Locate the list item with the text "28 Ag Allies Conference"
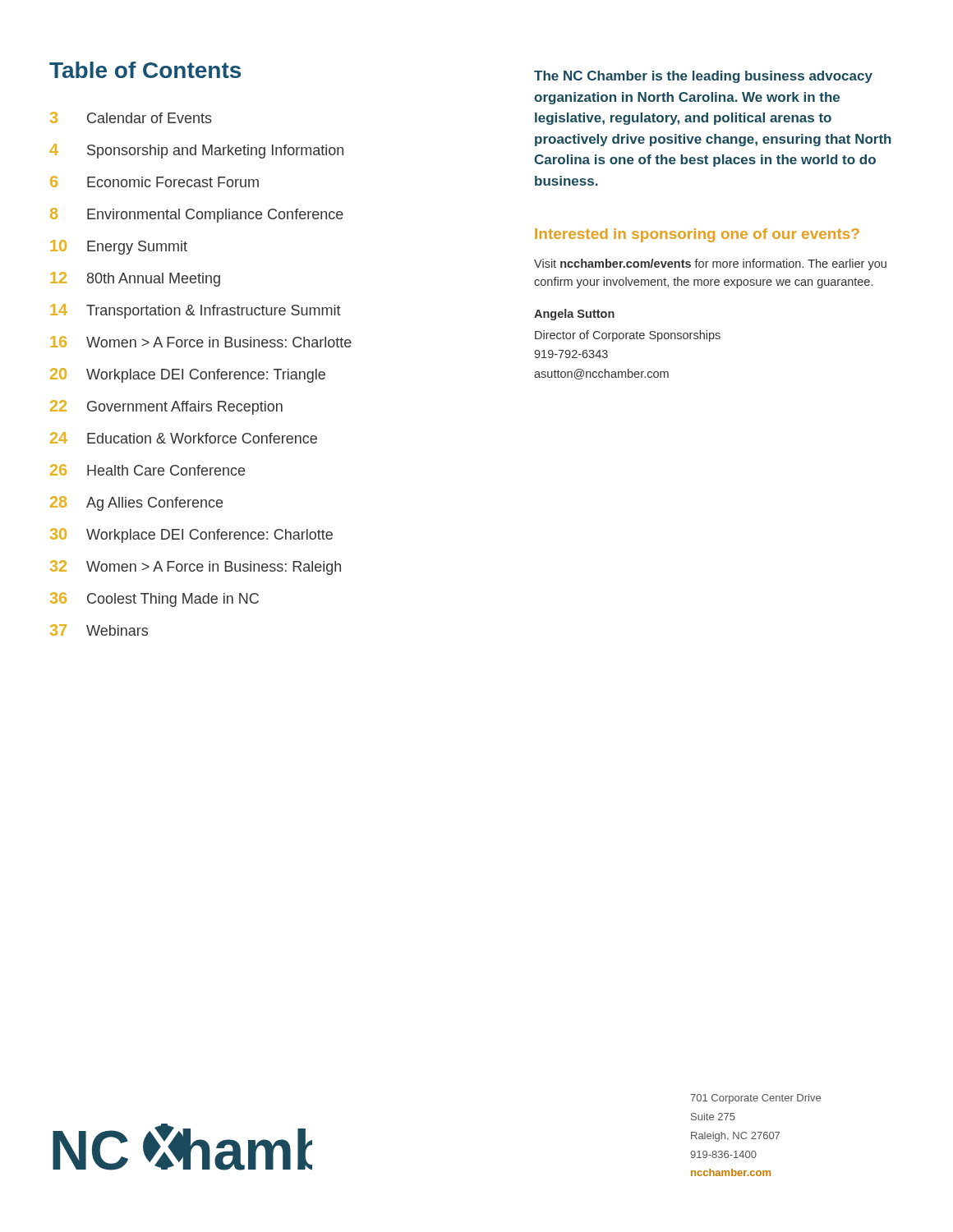This screenshot has width=953, height=1232. click(x=136, y=502)
